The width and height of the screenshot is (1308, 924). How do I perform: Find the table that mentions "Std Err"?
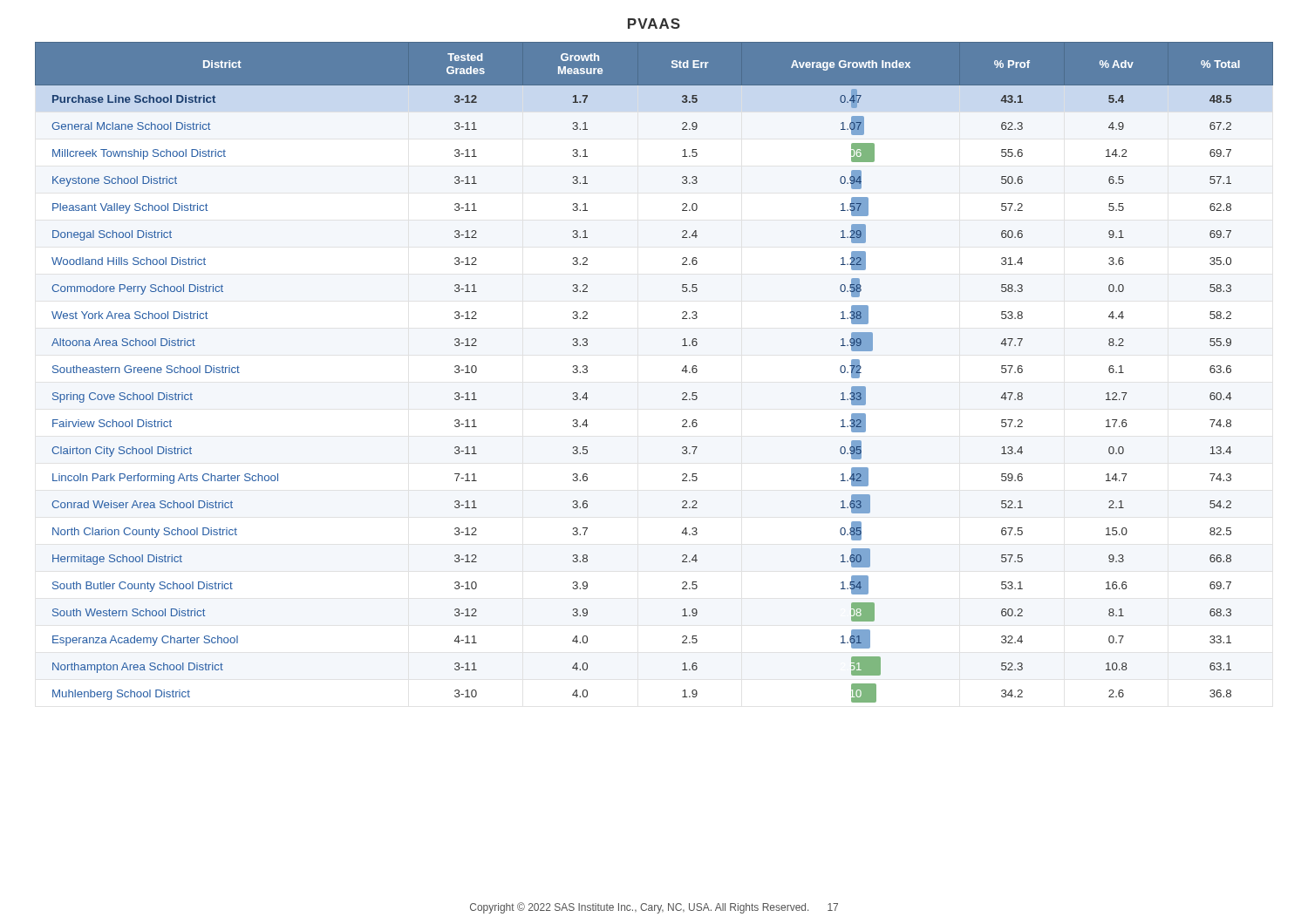pos(654,374)
